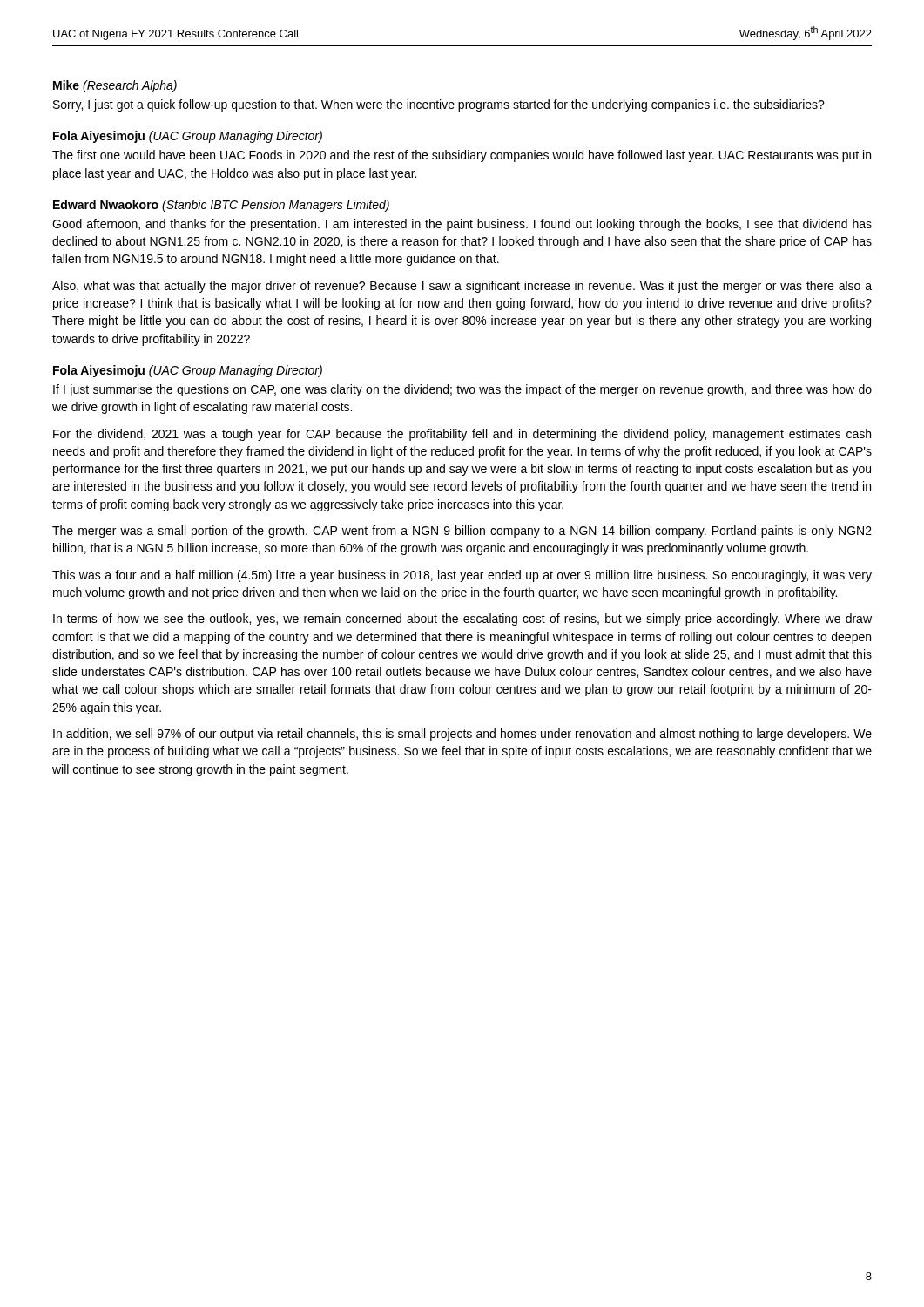Find the text block that says "Sorry, I just got a quick follow-up"
This screenshot has height=1307, width=924.
click(x=438, y=105)
